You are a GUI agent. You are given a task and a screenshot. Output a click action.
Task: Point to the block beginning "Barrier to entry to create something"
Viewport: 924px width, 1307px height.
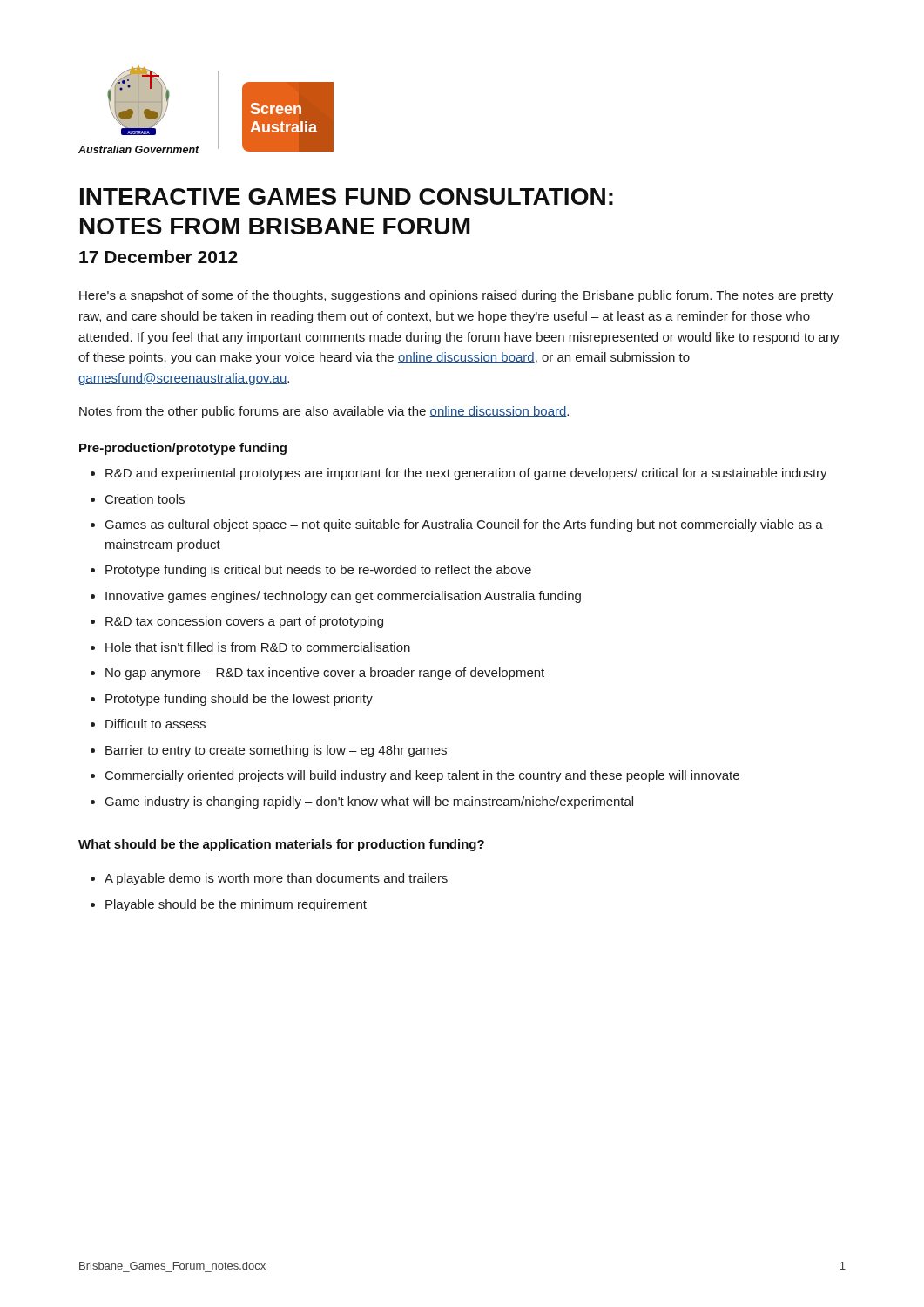(269, 751)
